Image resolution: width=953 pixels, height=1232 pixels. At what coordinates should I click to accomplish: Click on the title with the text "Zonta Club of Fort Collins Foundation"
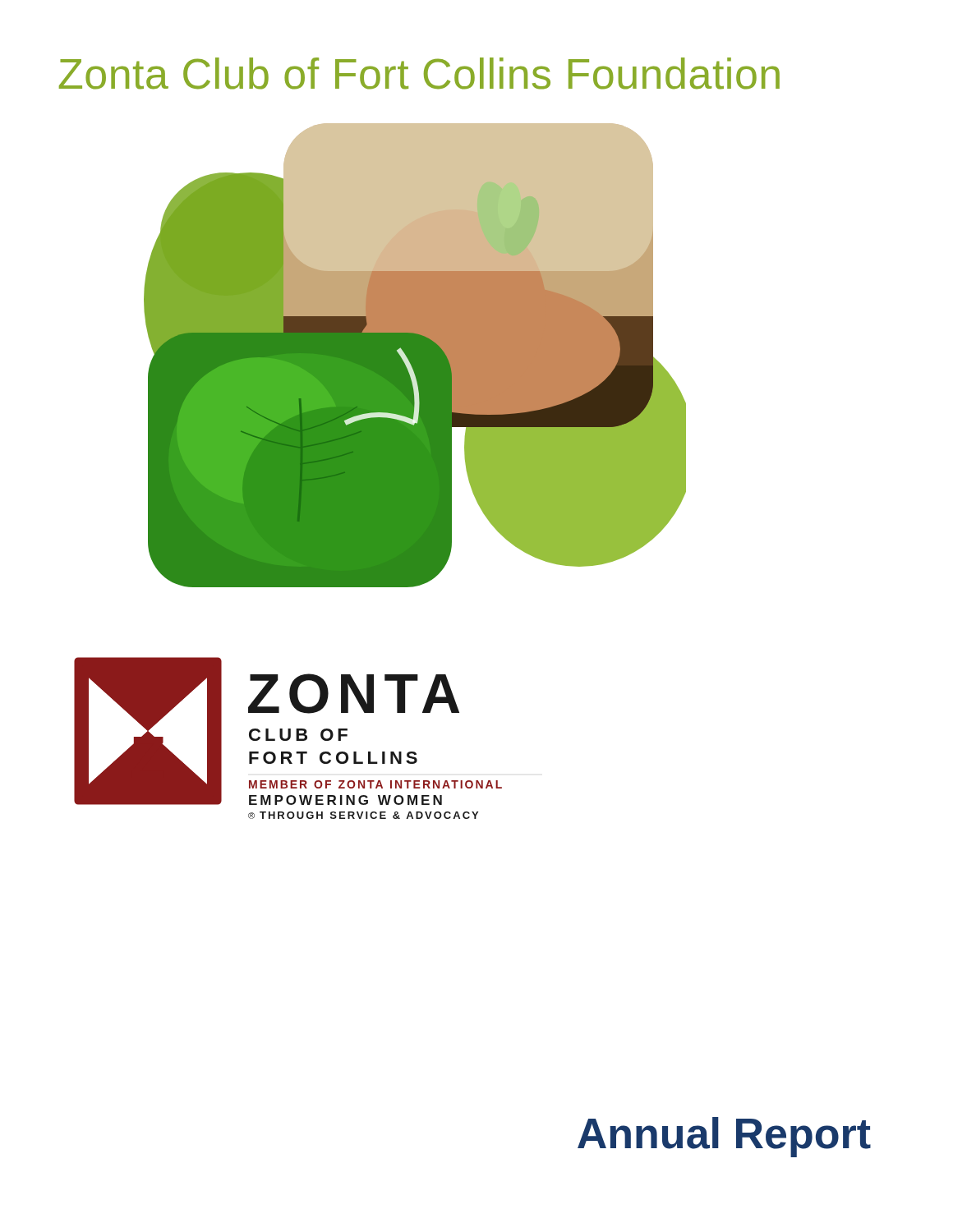tap(476, 74)
